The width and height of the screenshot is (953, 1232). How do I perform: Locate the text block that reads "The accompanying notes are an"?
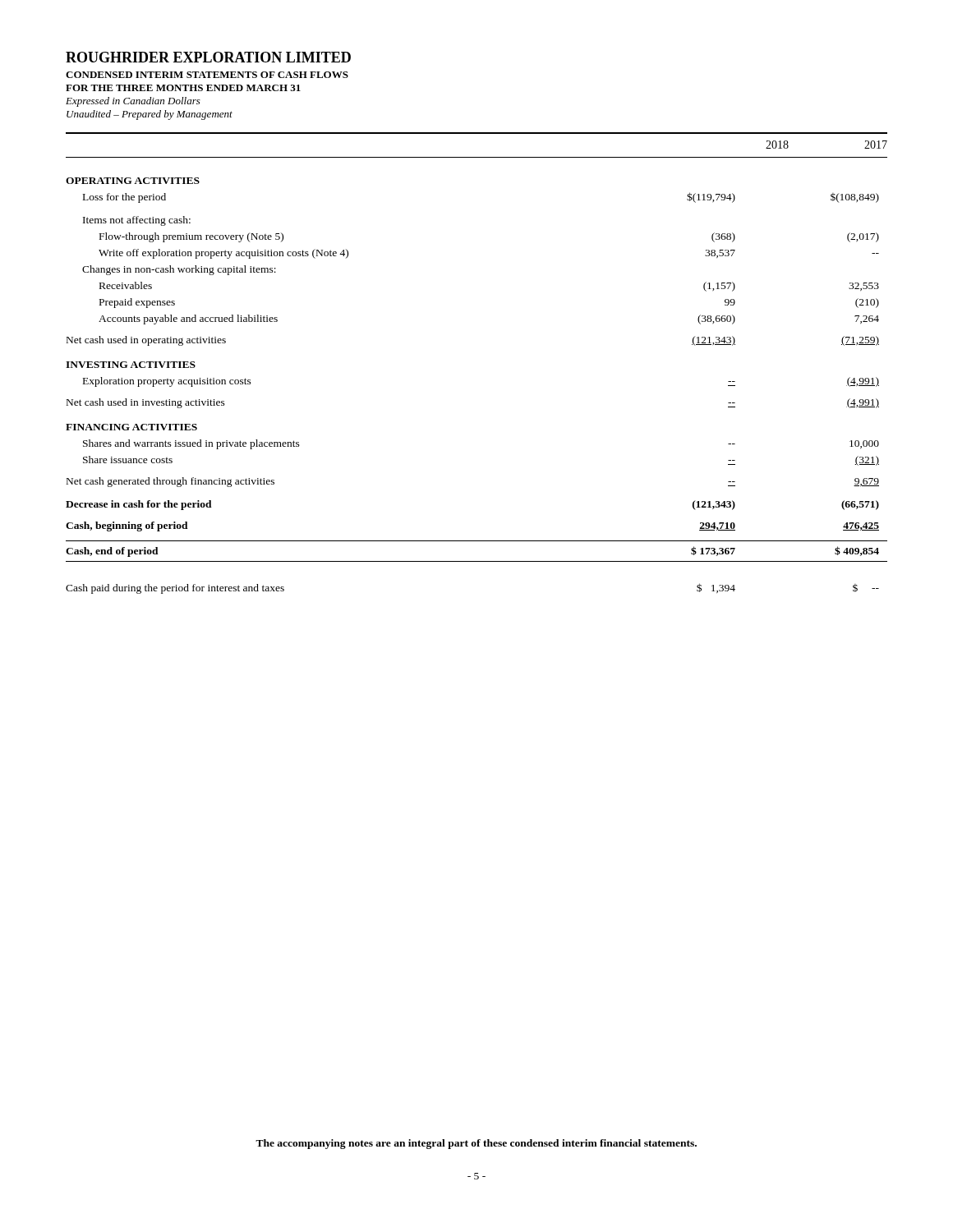click(476, 1143)
